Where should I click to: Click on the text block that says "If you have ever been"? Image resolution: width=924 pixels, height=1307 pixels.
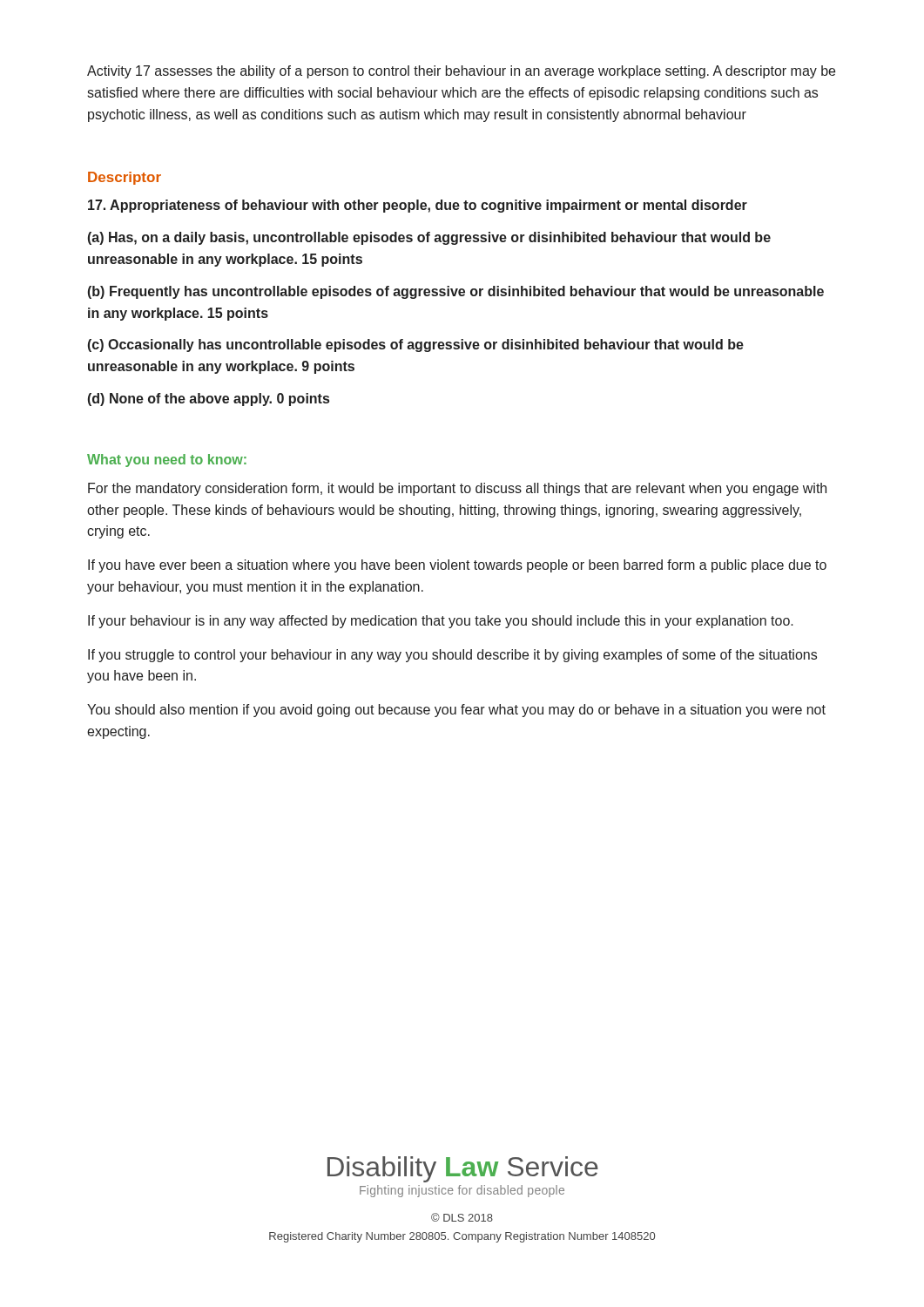[x=457, y=576]
